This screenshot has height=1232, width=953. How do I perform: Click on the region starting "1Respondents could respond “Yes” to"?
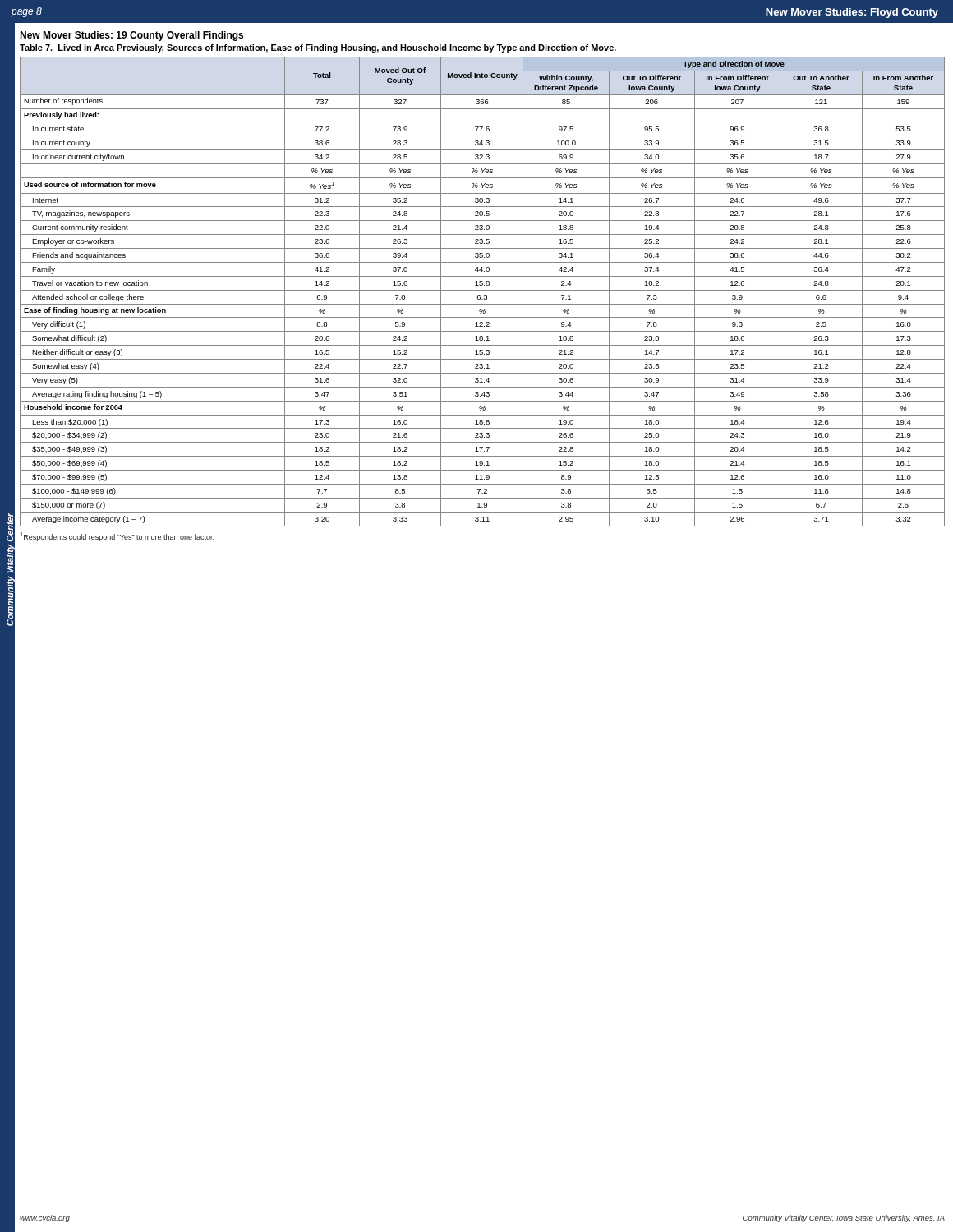pyautogui.click(x=117, y=536)
